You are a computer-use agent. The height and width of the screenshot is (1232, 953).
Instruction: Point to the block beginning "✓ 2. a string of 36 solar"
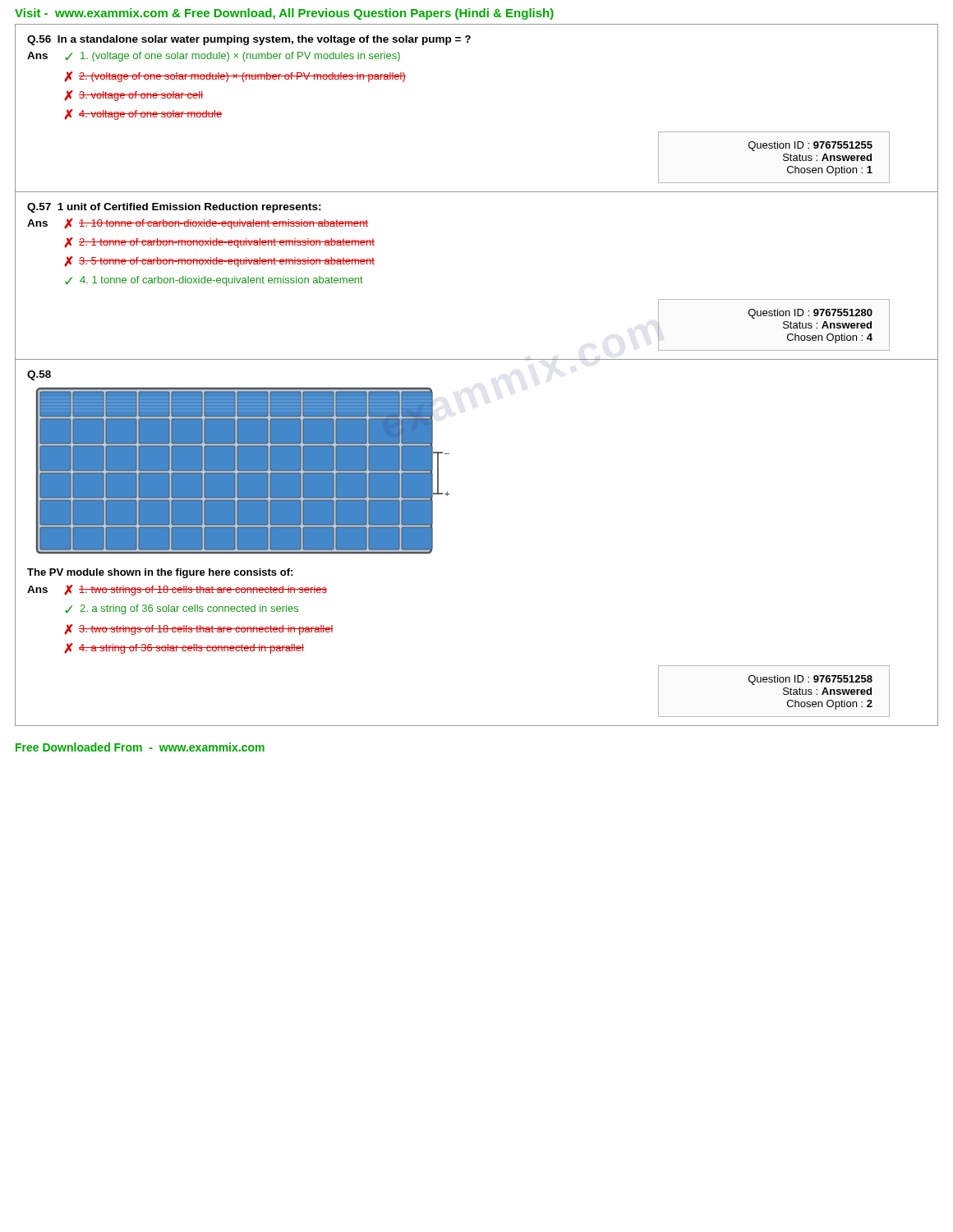pyautogui.click(x=181, y=610)
